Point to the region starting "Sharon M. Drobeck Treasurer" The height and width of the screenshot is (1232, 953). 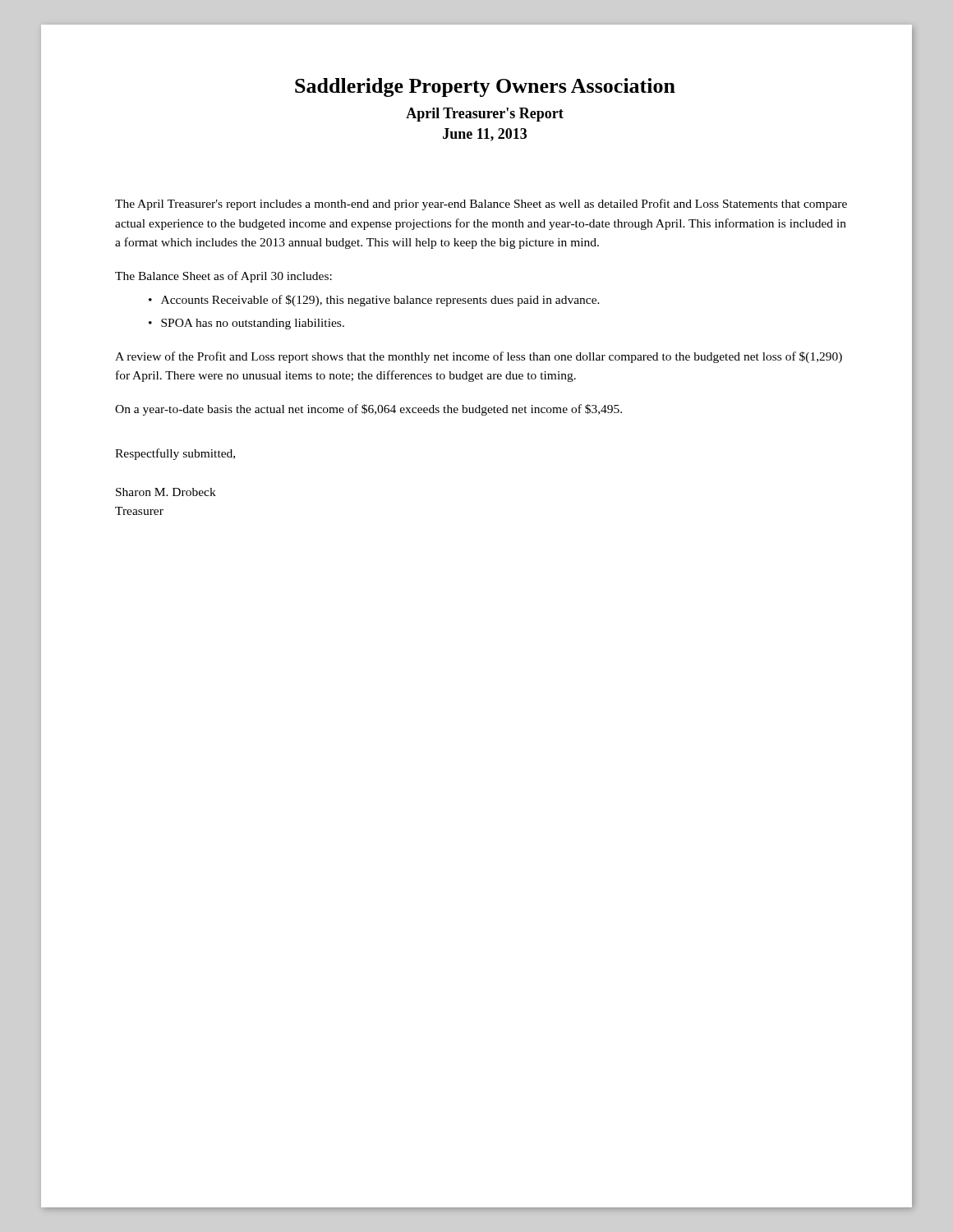(165, 501)
